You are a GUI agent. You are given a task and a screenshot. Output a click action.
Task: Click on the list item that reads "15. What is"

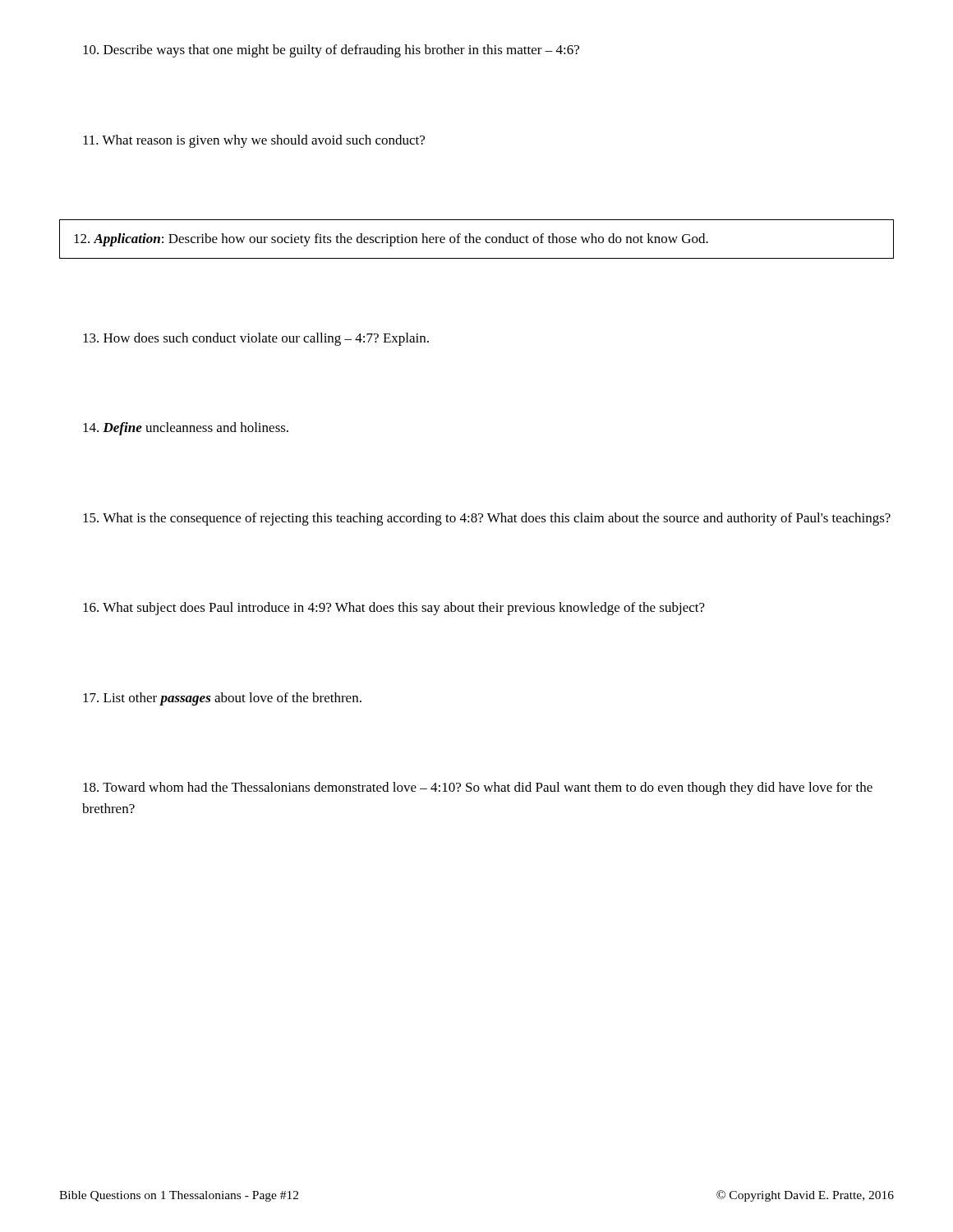point(487,517)
